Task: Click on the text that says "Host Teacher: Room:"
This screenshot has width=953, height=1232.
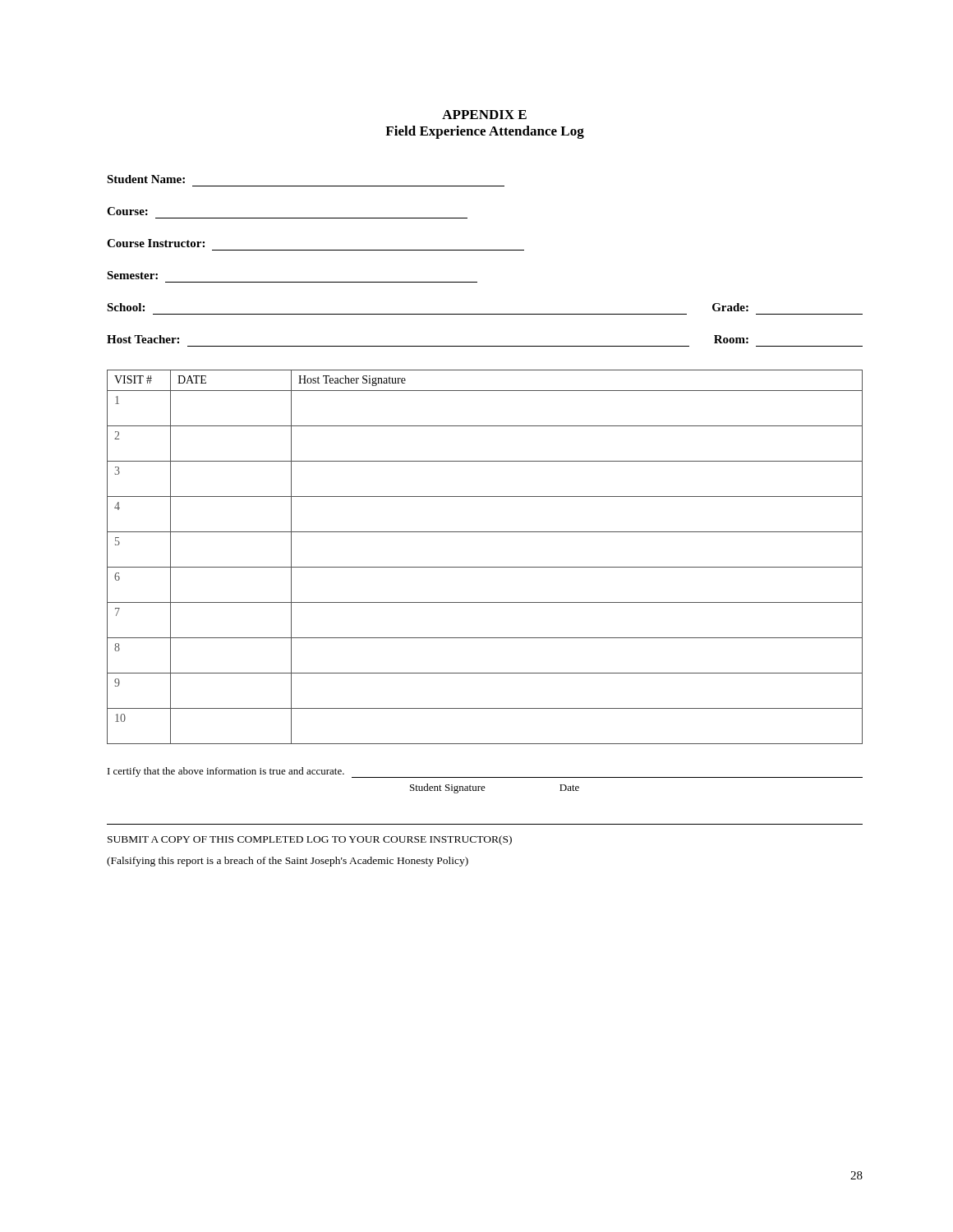Action: pyautogui.click(x=485, y=339)
